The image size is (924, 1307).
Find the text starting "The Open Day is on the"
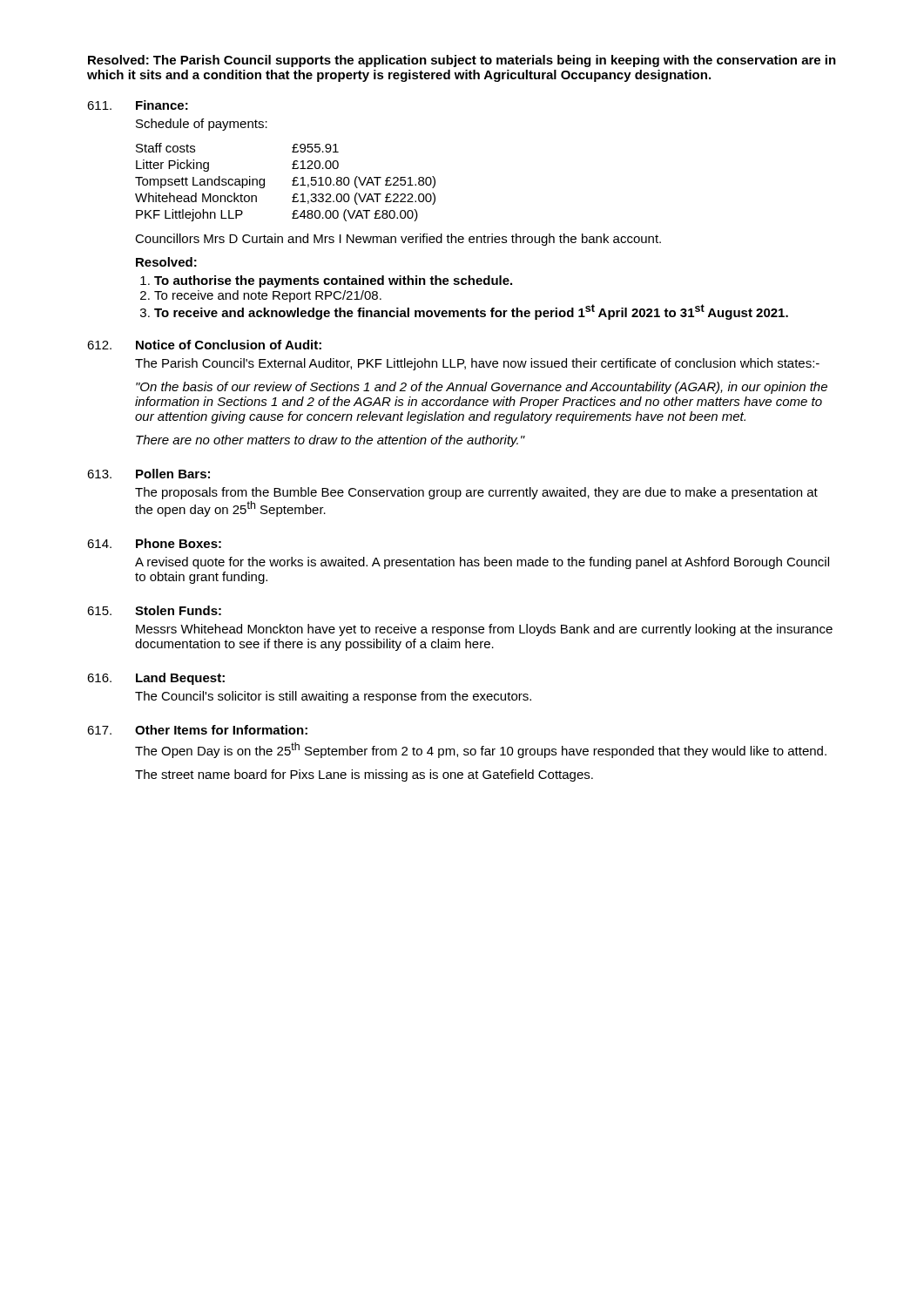481,749
